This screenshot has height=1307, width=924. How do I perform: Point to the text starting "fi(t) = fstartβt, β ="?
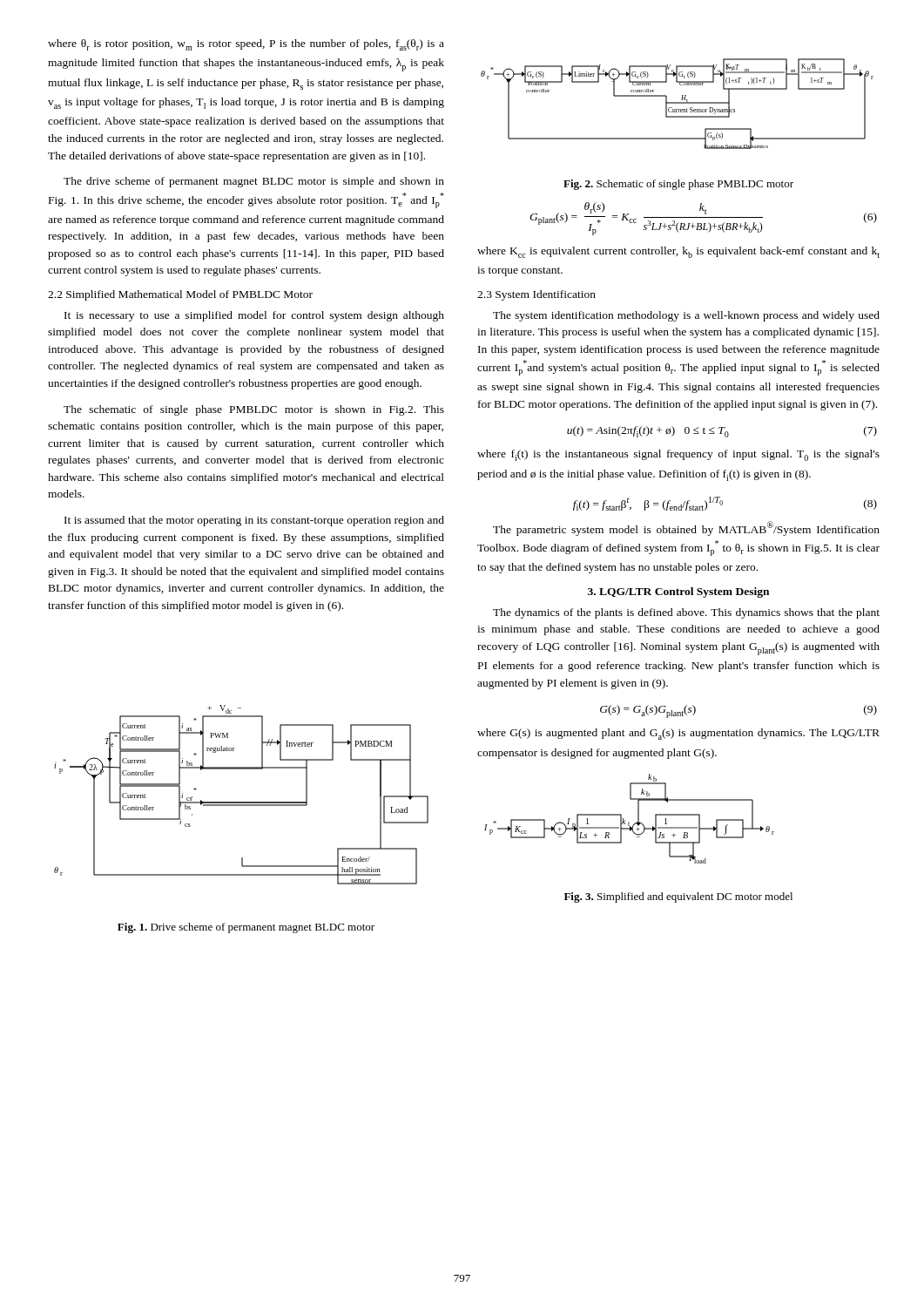click(x=678, y=504)
